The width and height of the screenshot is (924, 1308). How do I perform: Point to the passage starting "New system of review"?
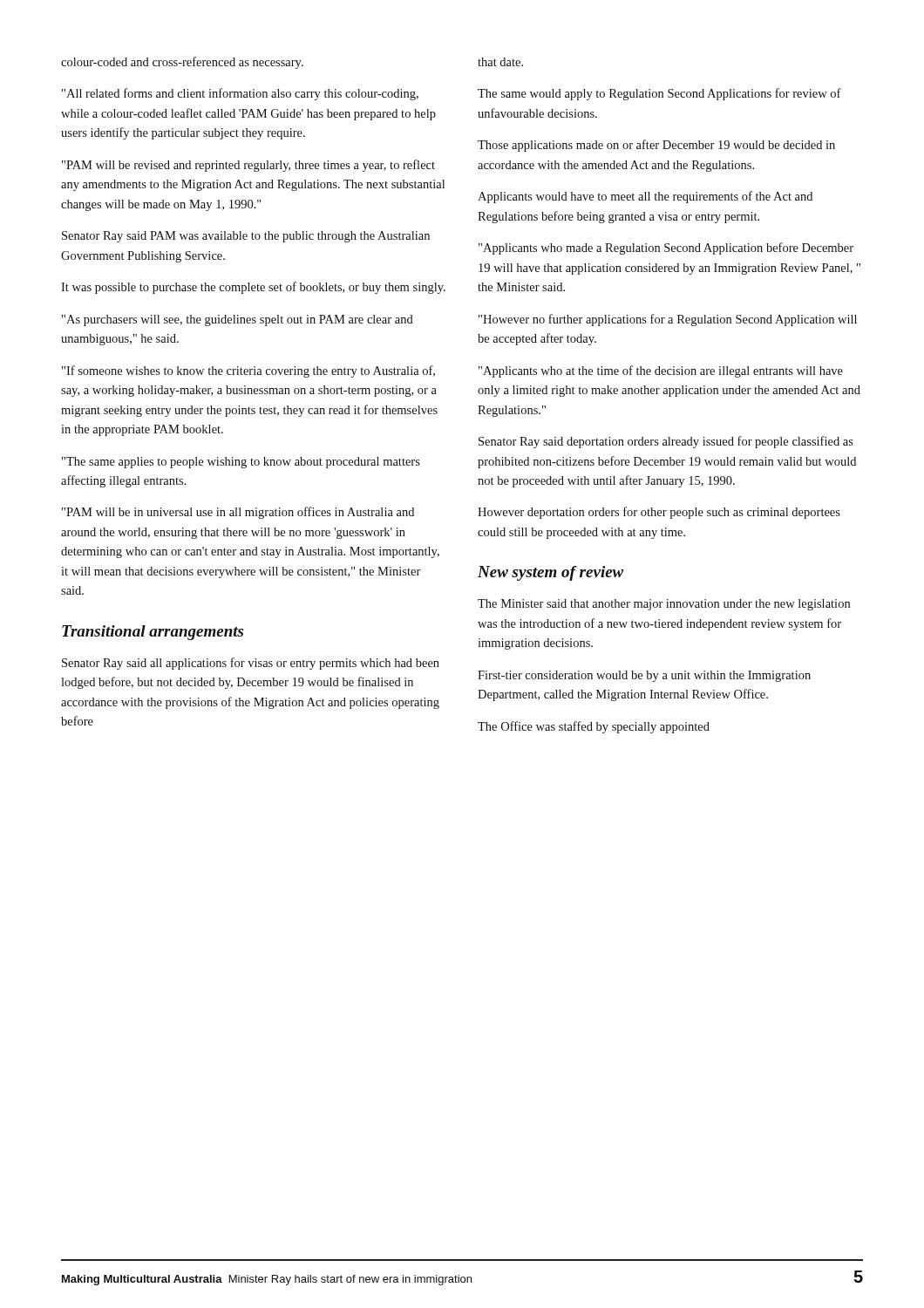click(x=551, y=572)
